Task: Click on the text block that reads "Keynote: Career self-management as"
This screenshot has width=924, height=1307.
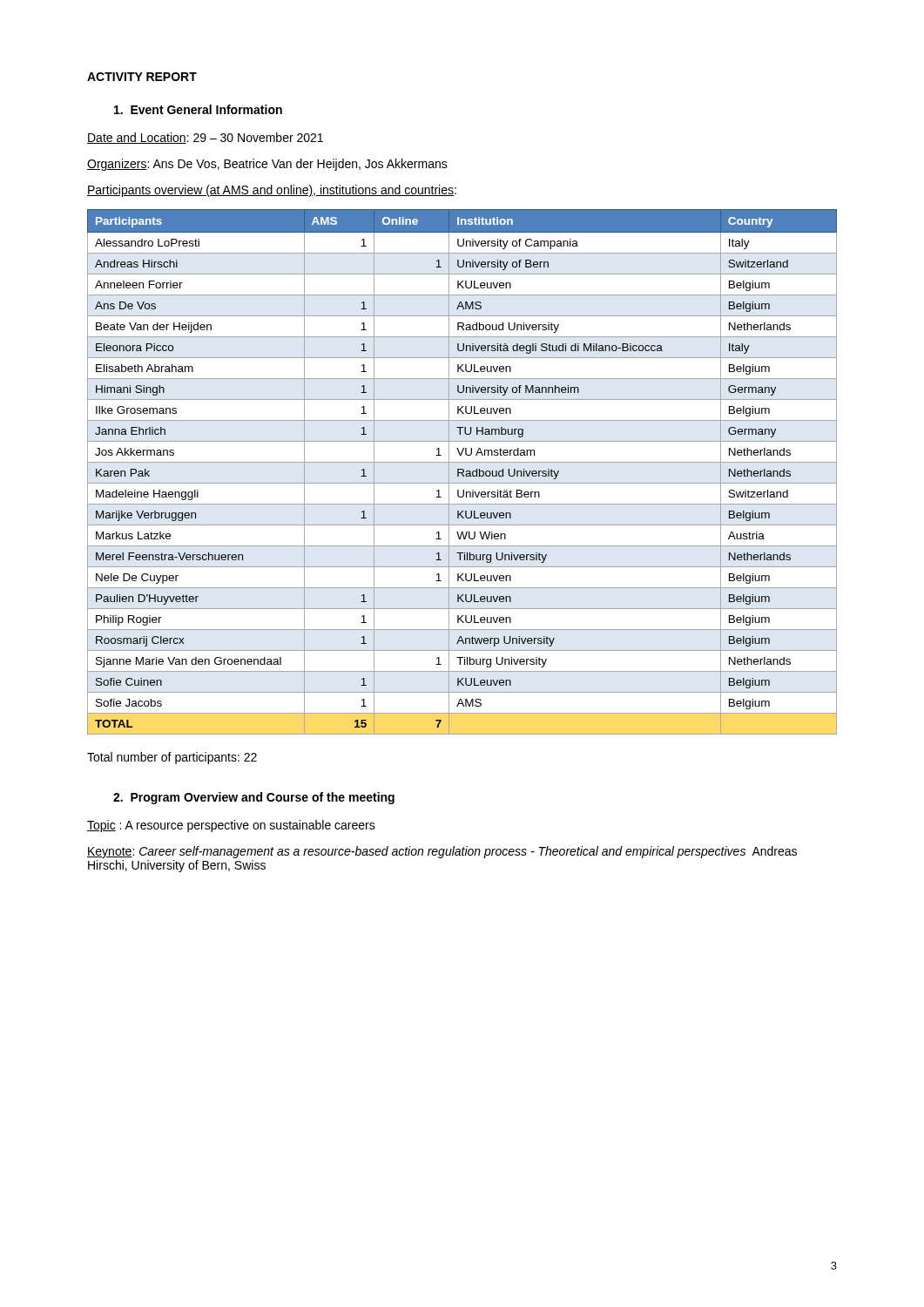Action: tap(442, 858)
